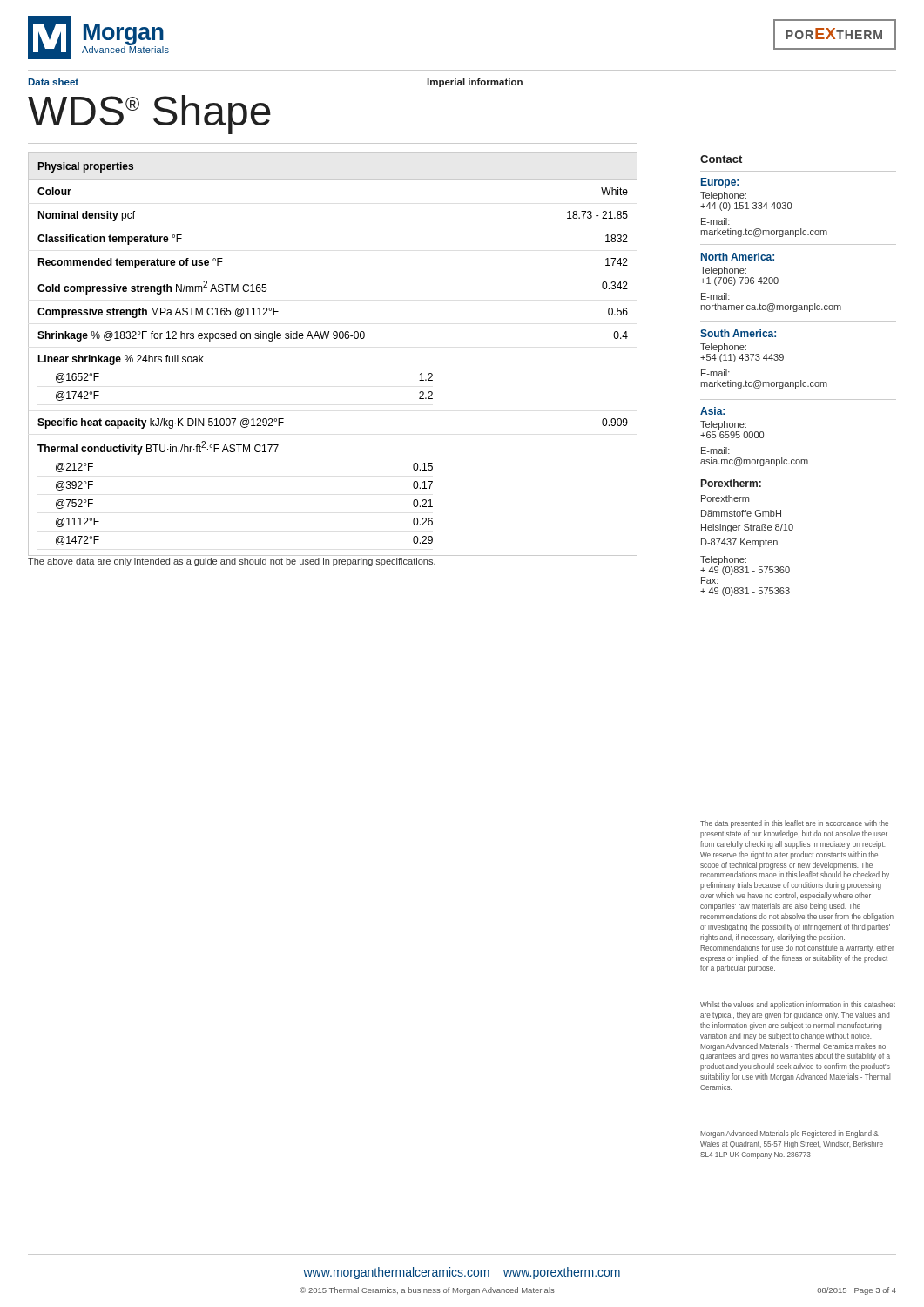Select the text starting "Asia: Telephone: +65"
Image resolution: width=924 pixels, height=1307 pixels.
(x=712, y=411)
